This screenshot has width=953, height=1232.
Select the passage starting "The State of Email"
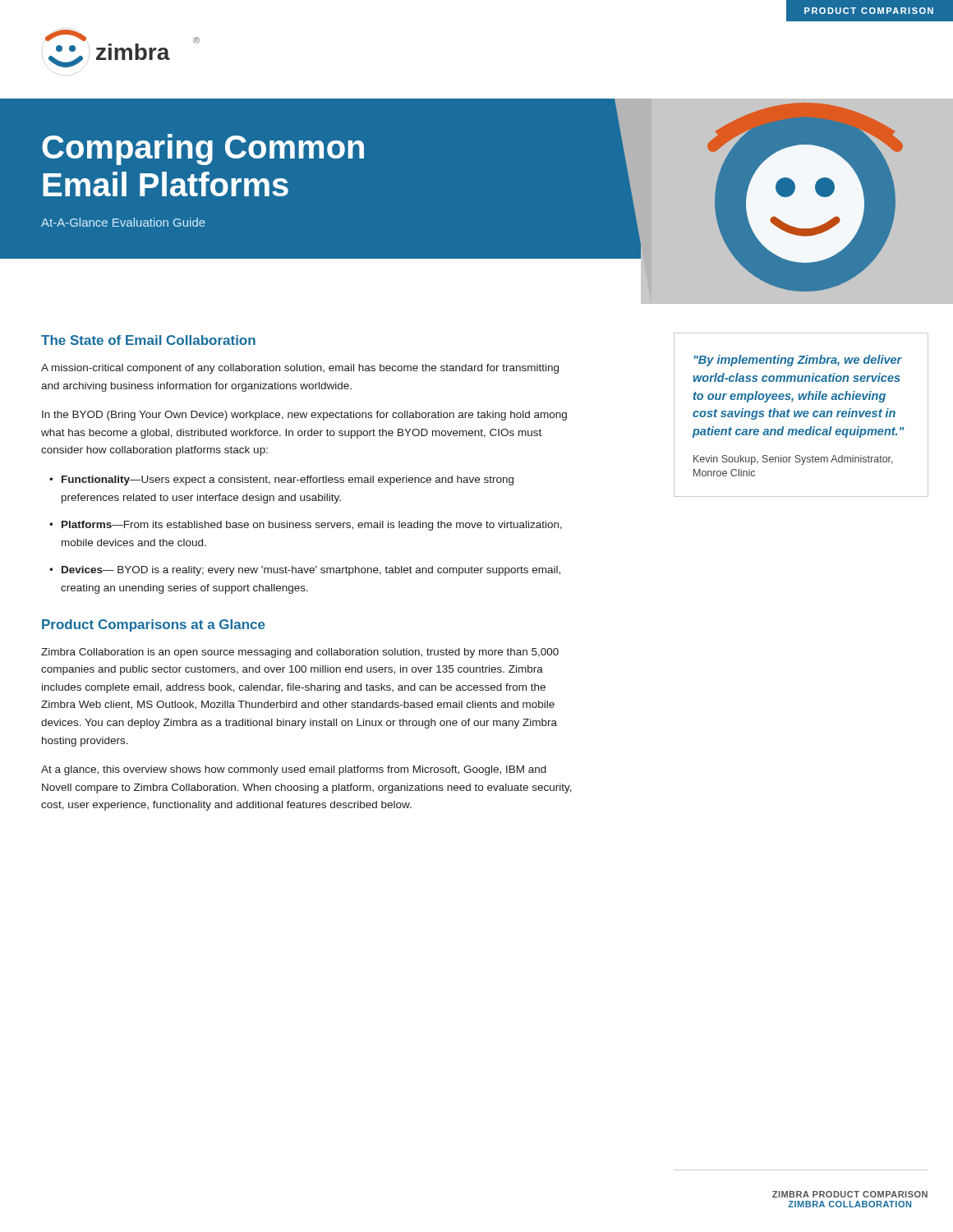point(148,340)
